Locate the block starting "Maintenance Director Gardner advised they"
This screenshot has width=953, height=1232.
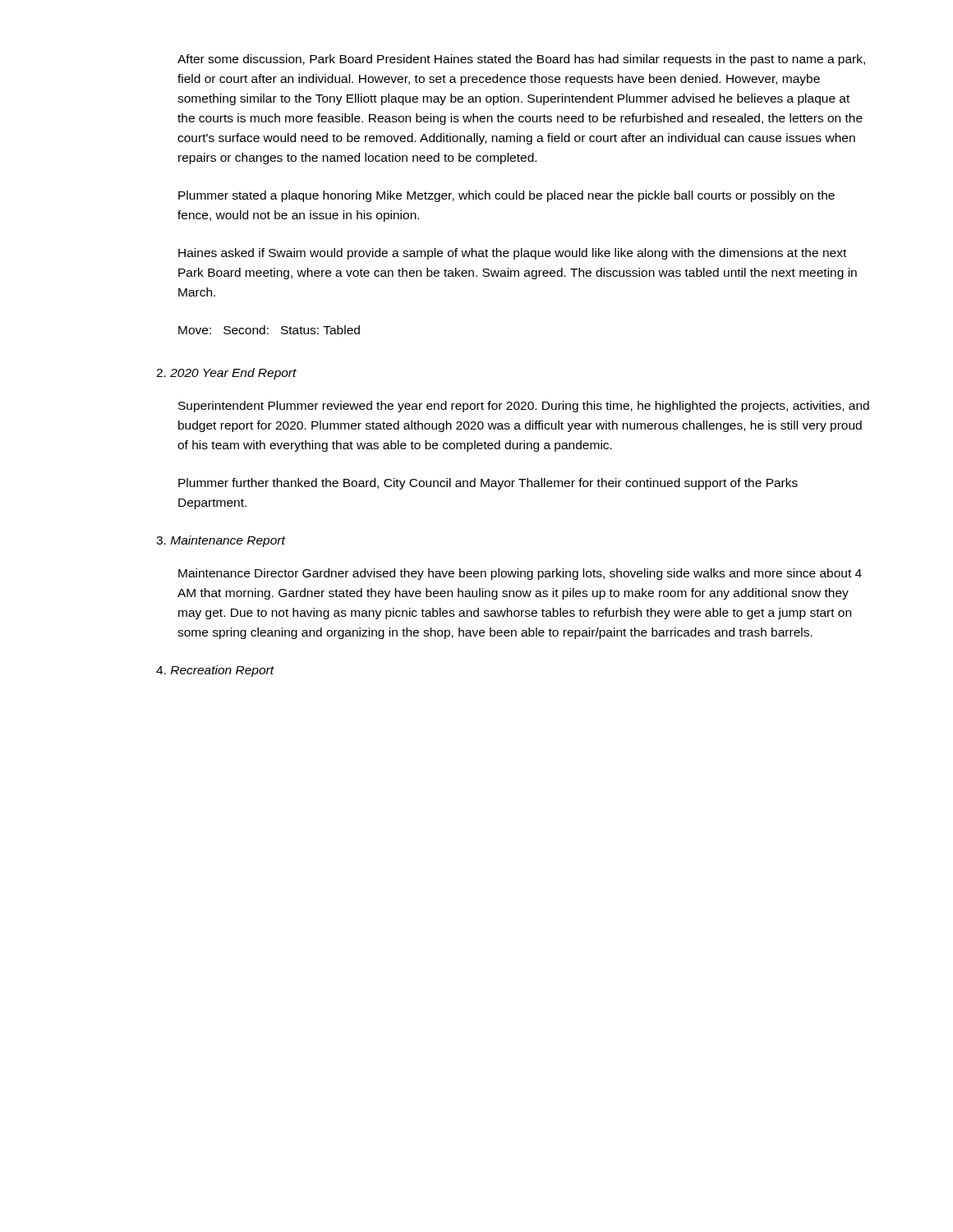tap(520, 603)
